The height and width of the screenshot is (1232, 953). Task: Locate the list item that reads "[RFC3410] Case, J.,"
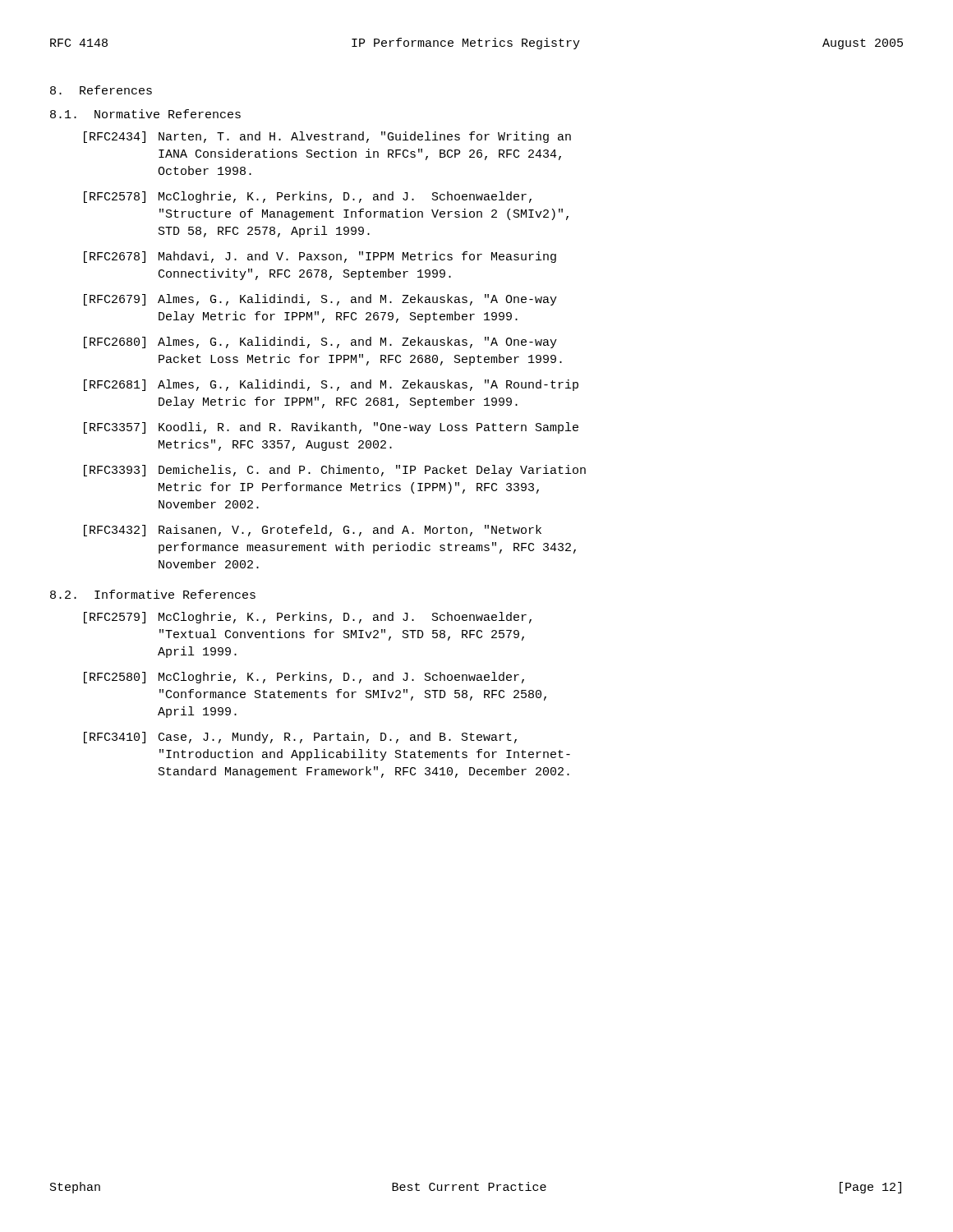(x=476, y=755)
